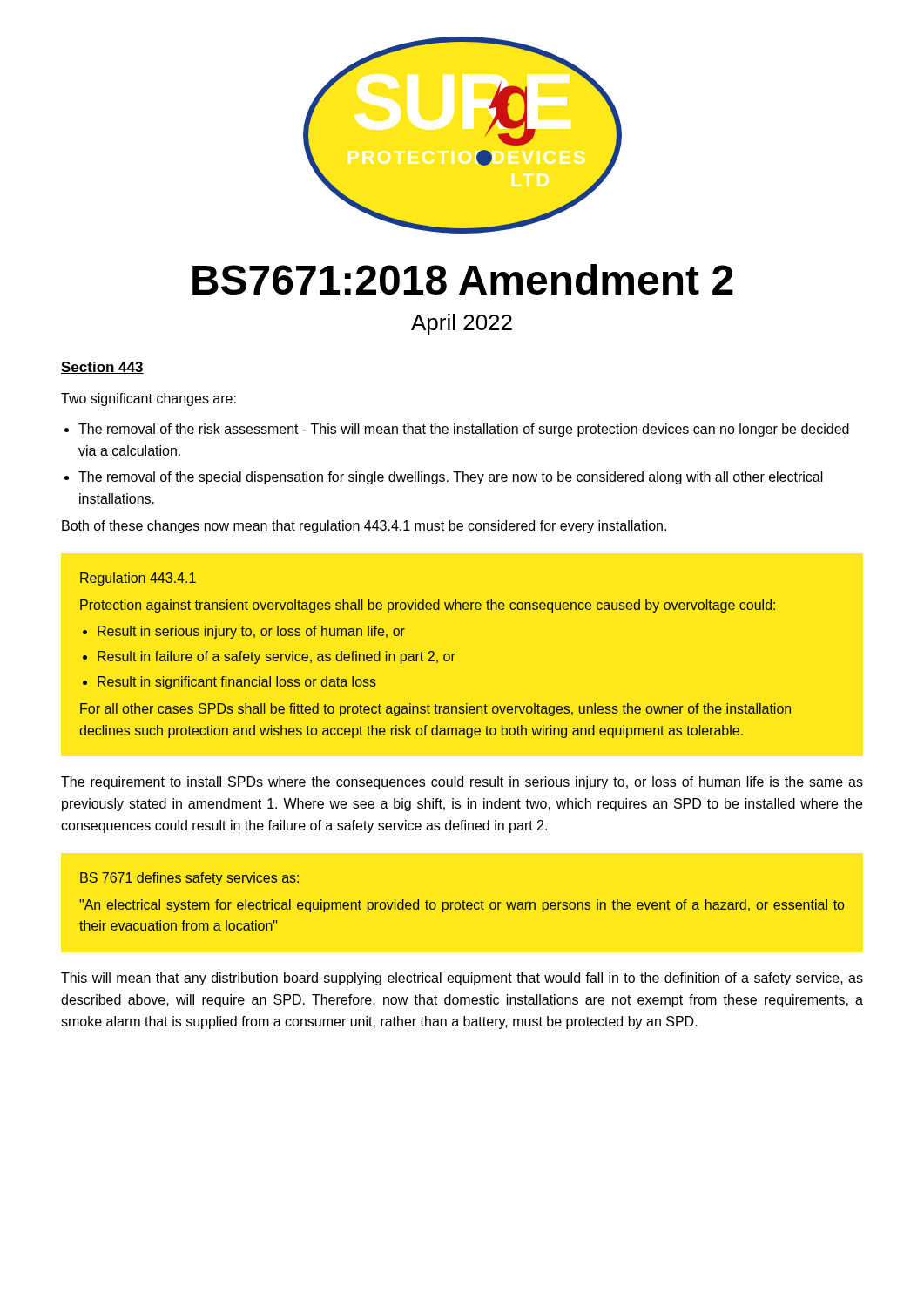This screenshot has width=924, height=1307.
Task: Navigate to the element starting "April 2022"
Action: [x=462, y=322]
